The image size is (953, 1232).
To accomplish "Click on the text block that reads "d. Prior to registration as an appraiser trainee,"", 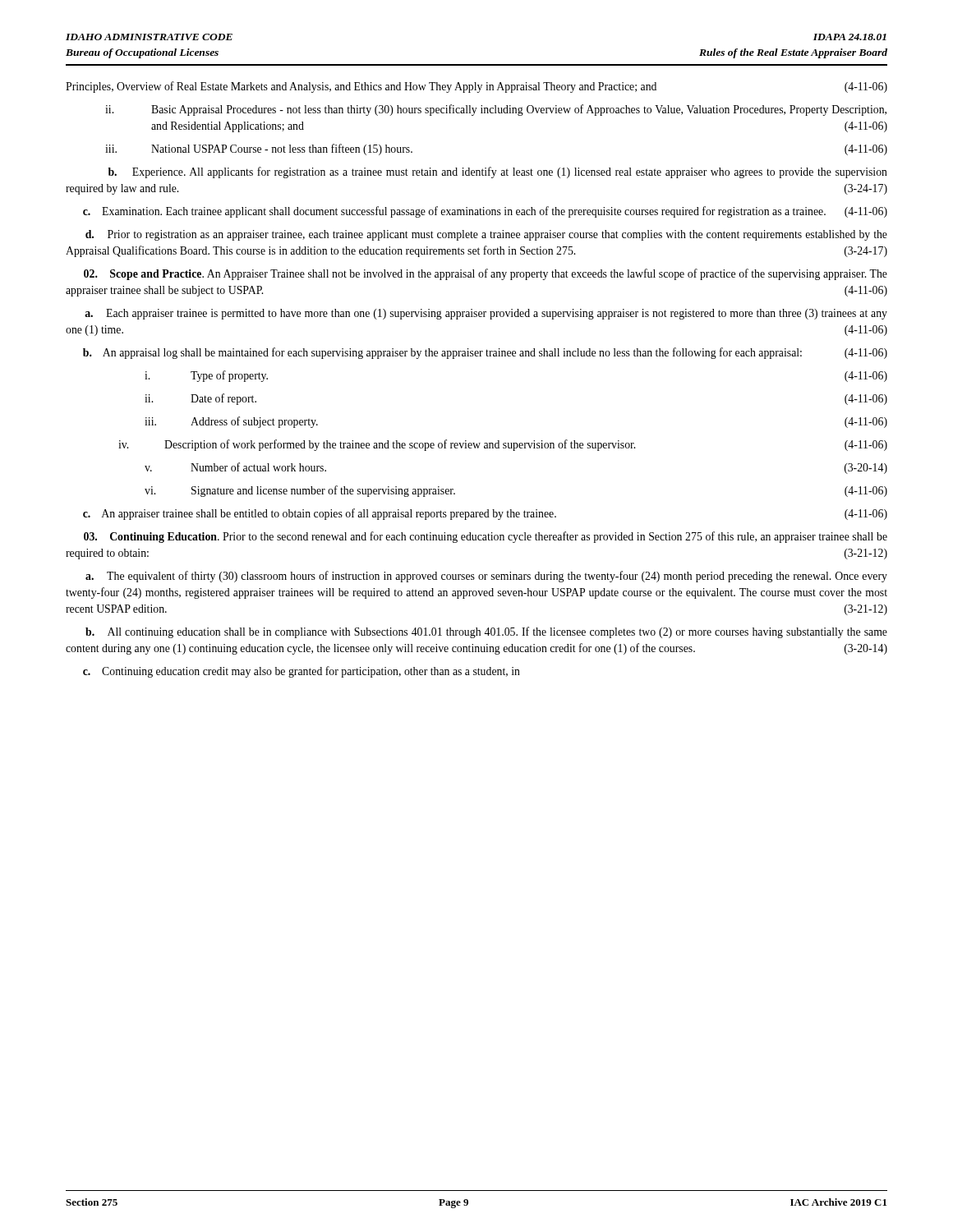I will tap(476, 244).
